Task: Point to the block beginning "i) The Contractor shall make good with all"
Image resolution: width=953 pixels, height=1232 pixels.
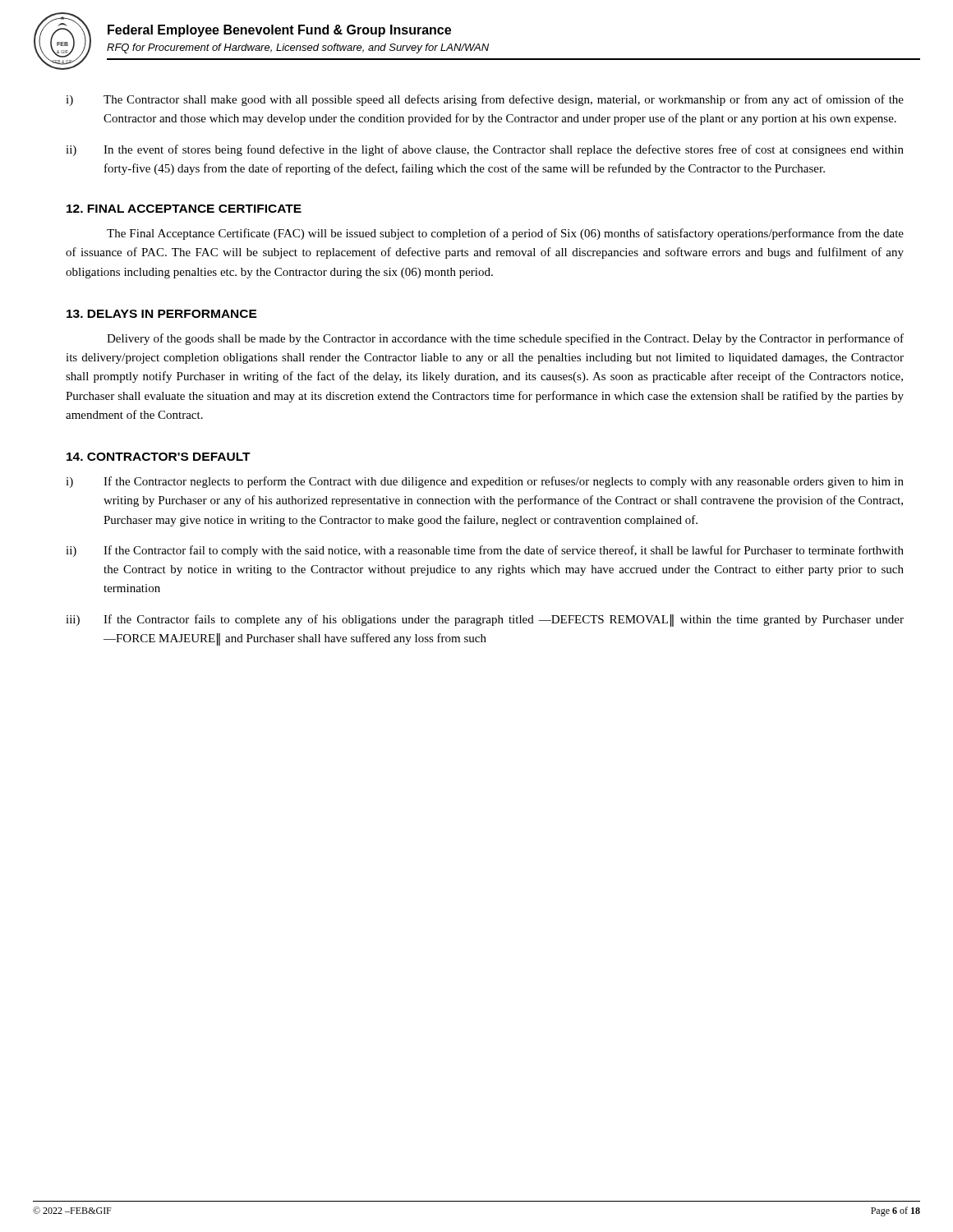Action: point(485,109)
